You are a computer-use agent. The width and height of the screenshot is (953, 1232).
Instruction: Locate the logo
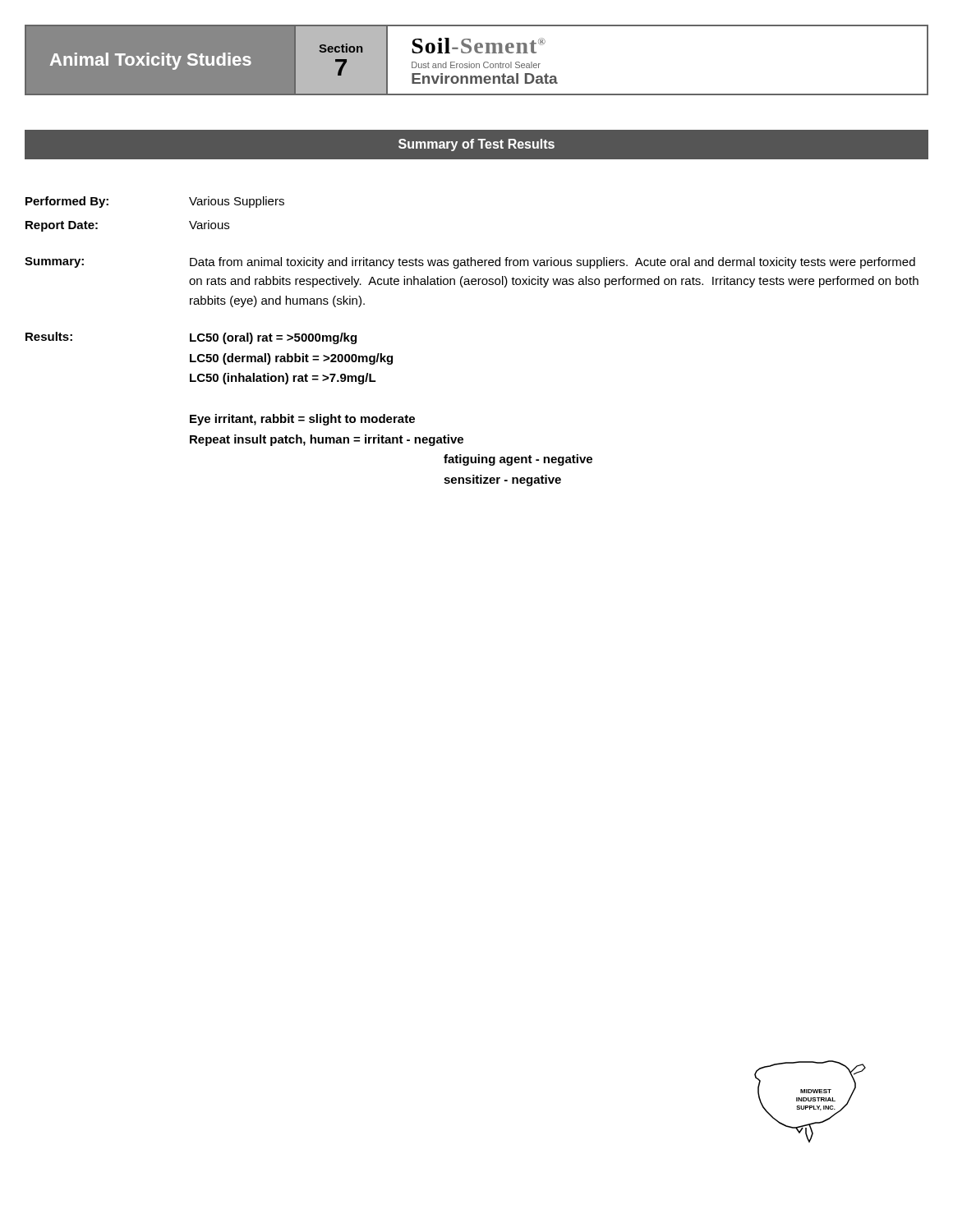pos(815,1107)
